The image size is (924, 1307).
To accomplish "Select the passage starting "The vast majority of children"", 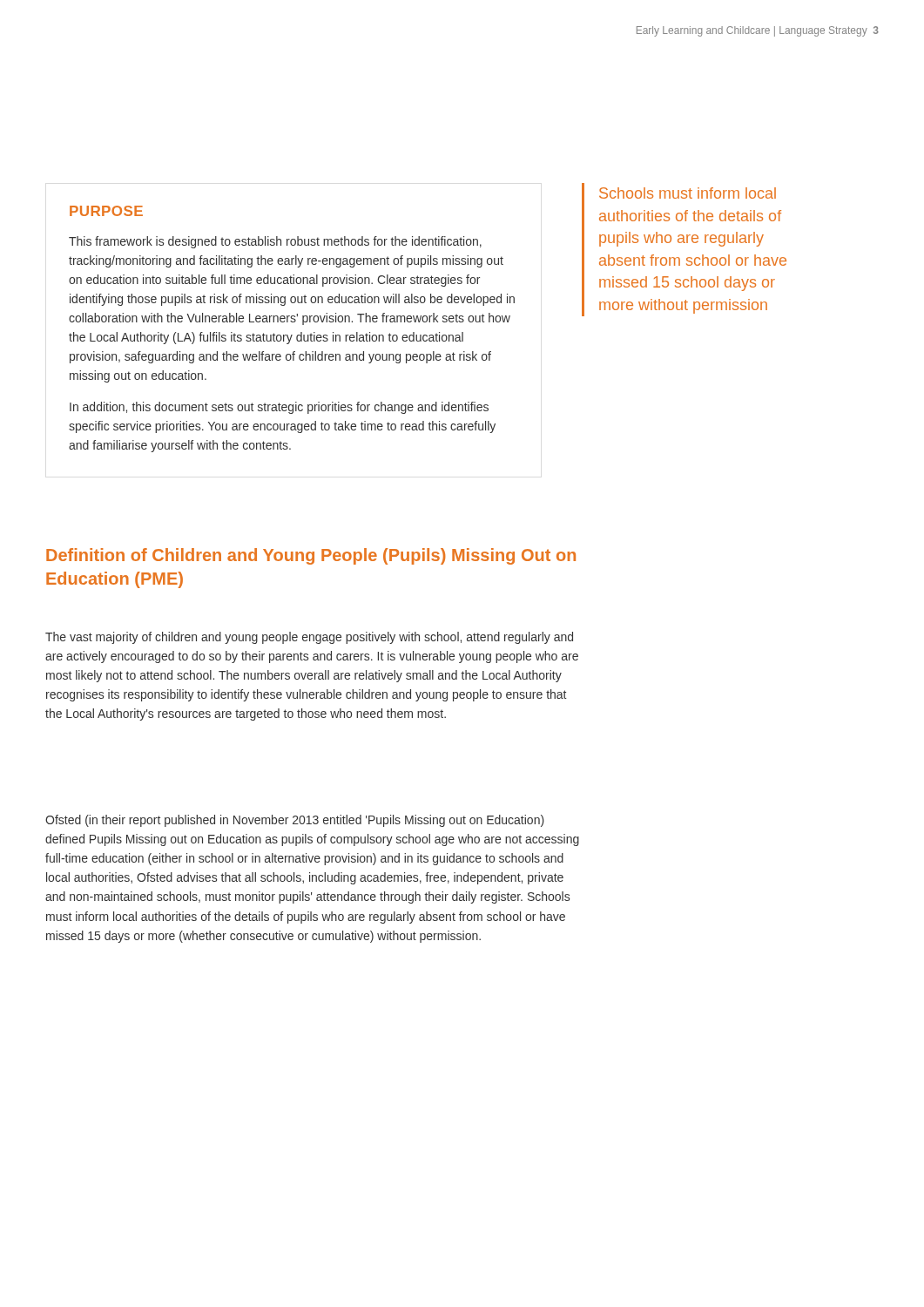I will (312, 675).
